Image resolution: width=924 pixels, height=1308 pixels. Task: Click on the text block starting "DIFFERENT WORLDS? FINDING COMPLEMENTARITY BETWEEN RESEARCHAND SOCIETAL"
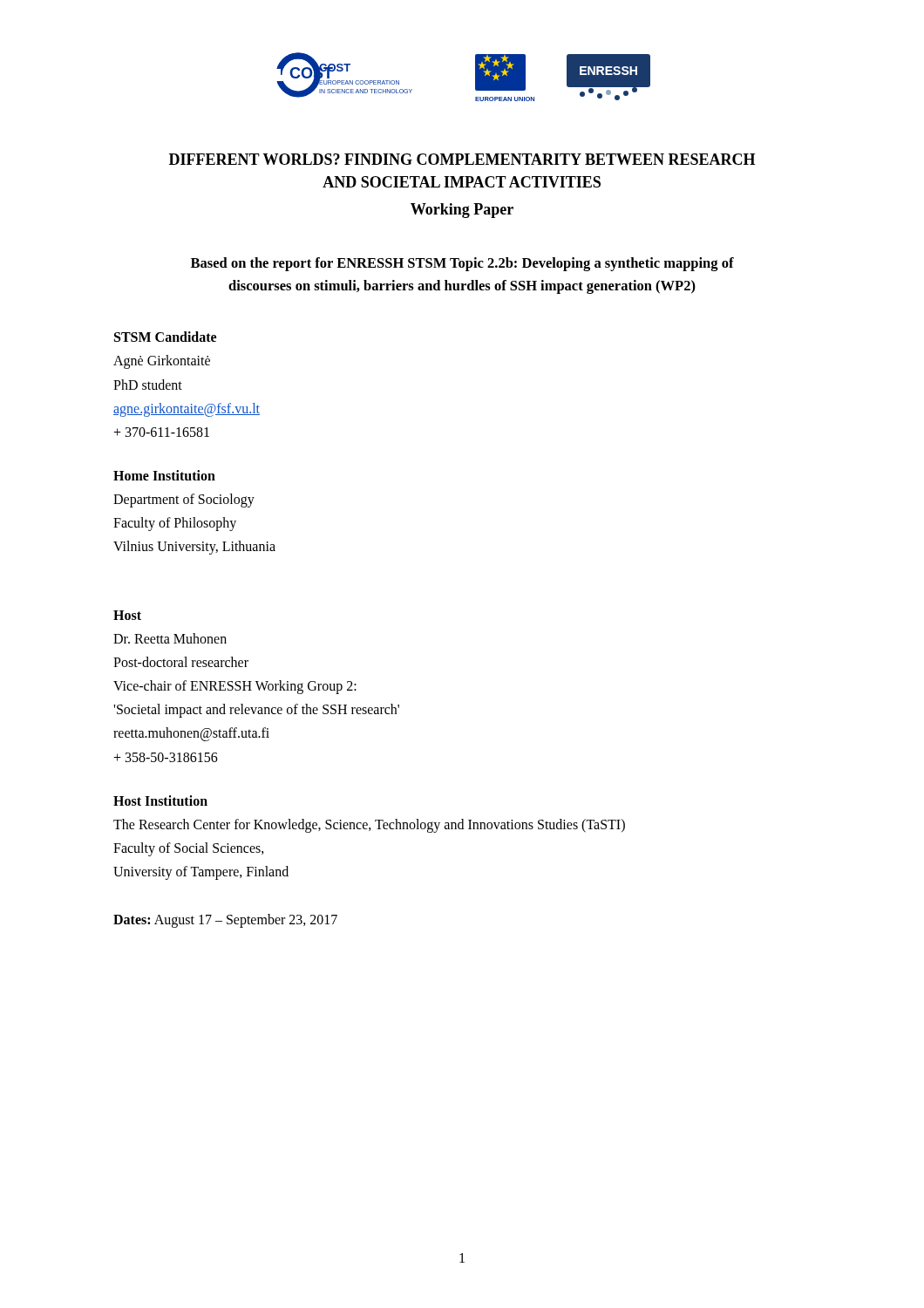[462, 184]
